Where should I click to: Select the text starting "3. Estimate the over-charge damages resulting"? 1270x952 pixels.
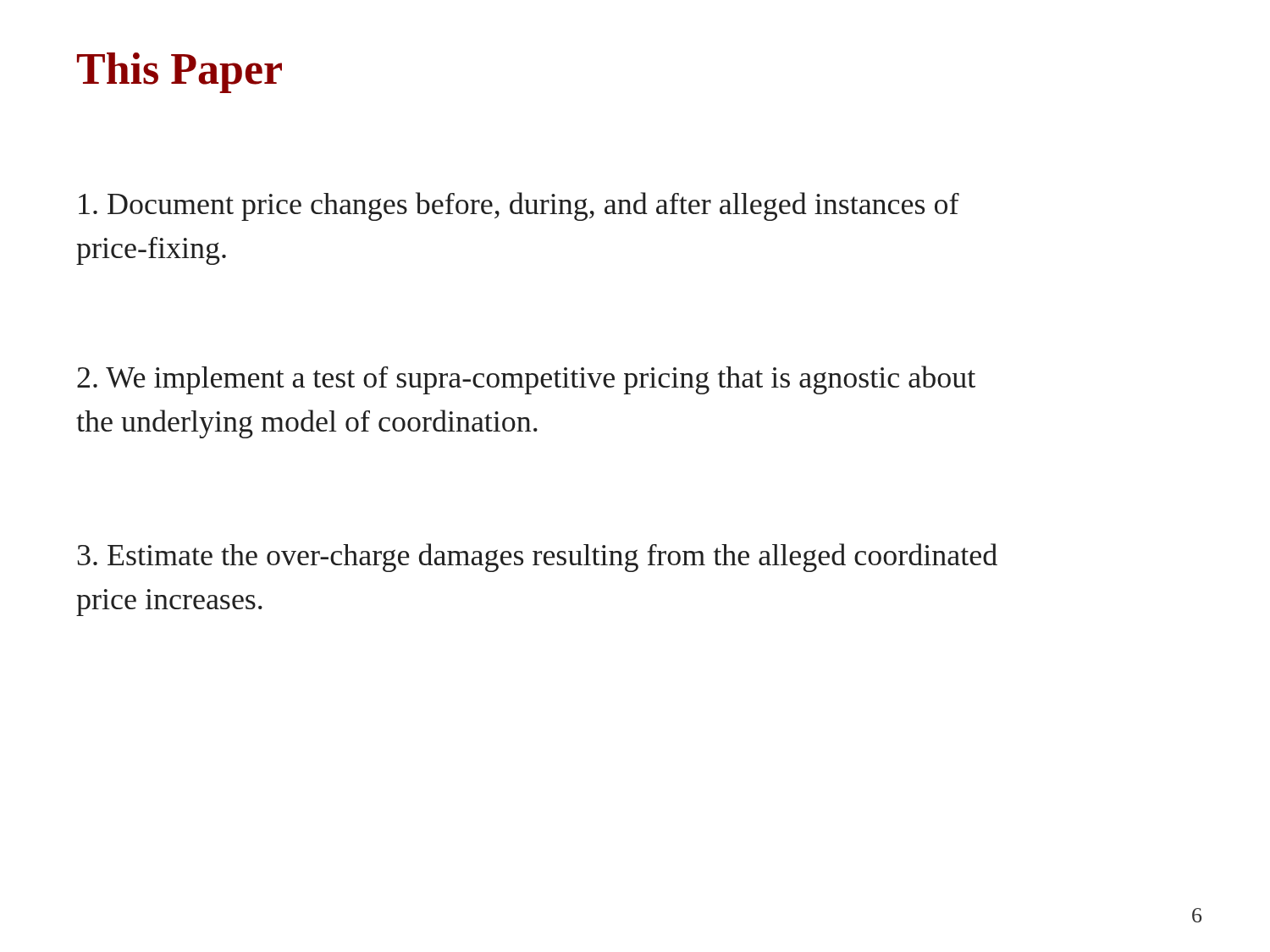537,577
